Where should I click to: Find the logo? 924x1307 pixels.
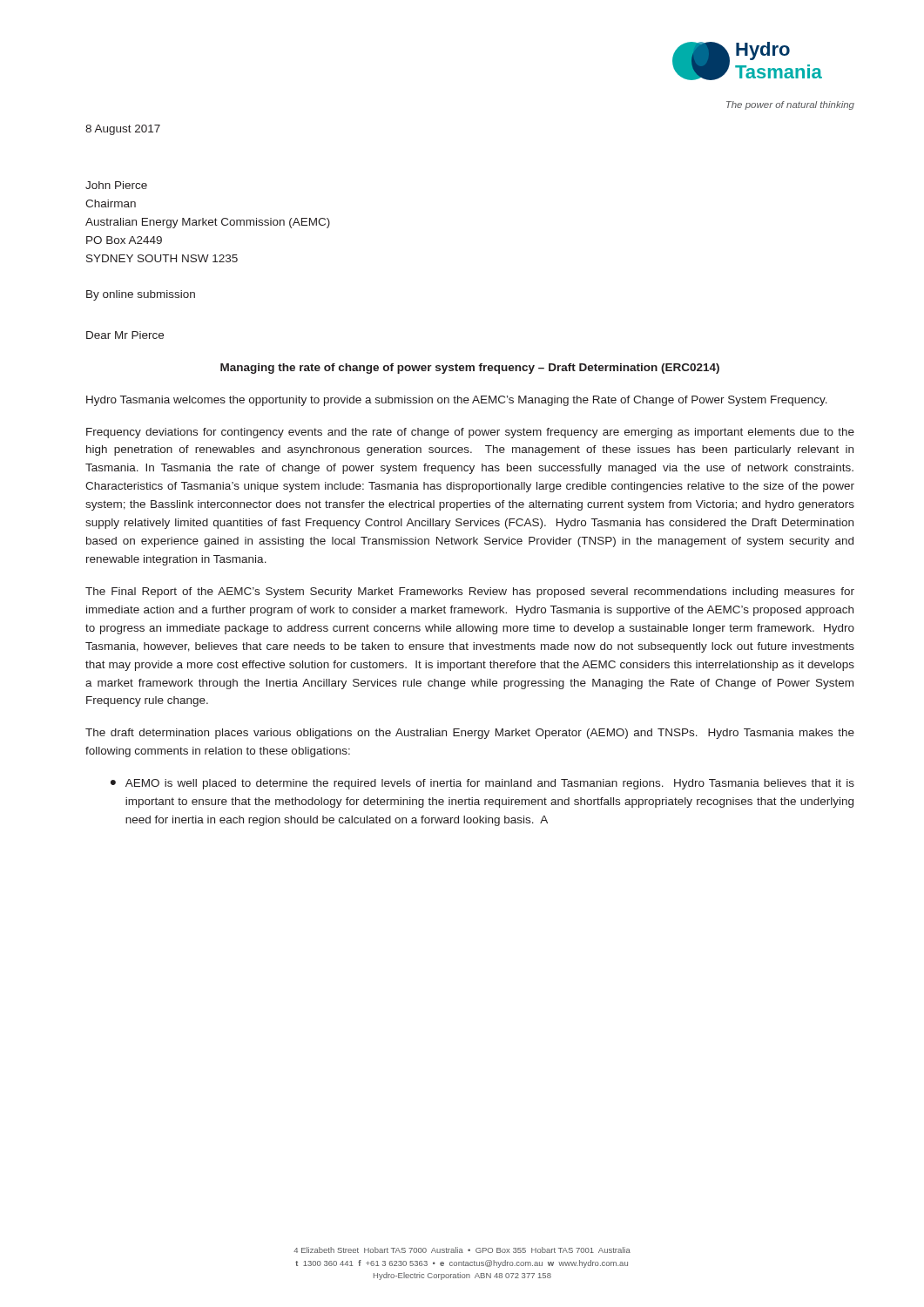coord(754,71)
